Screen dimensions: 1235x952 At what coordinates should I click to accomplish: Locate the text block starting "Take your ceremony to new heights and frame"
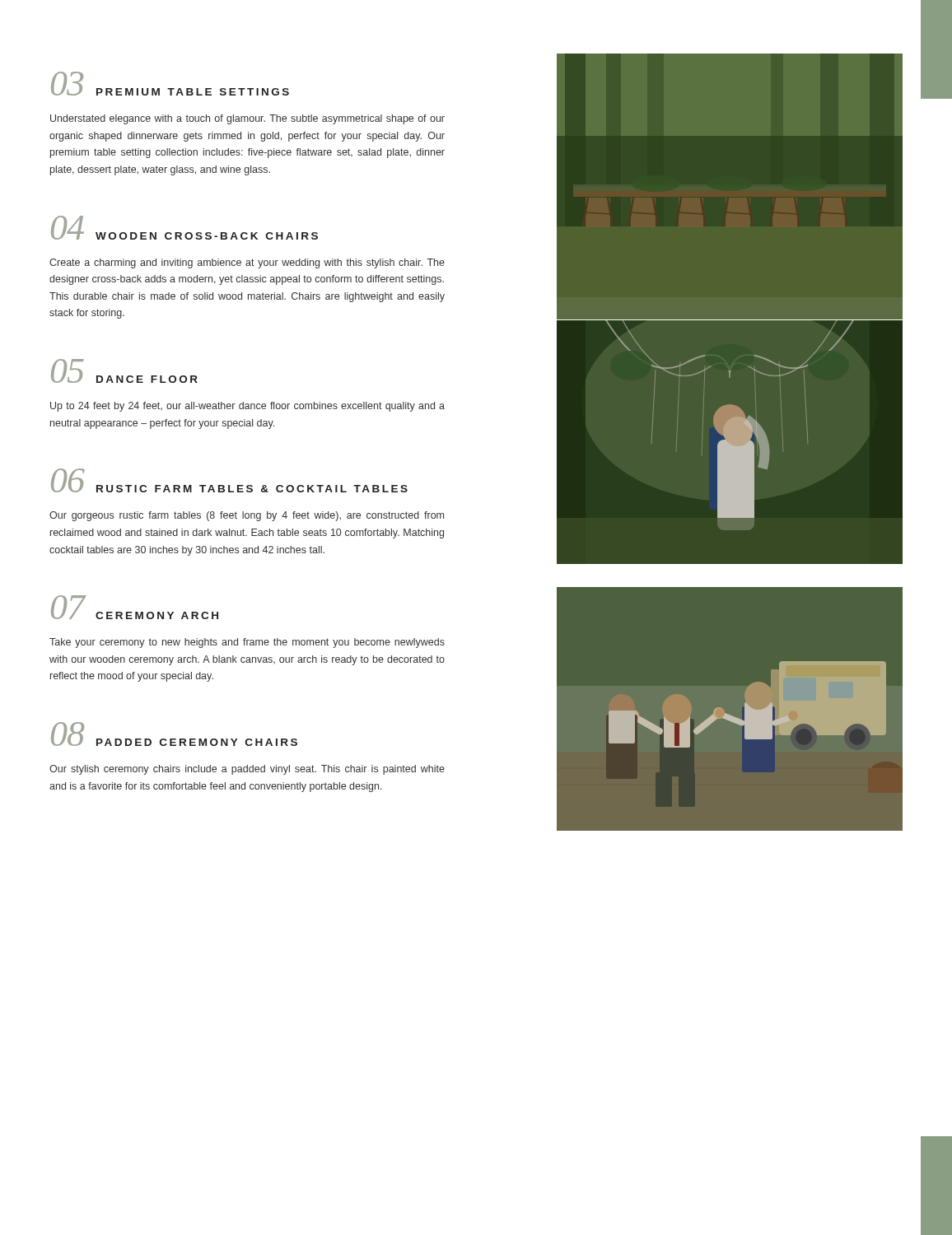(247, 659)
